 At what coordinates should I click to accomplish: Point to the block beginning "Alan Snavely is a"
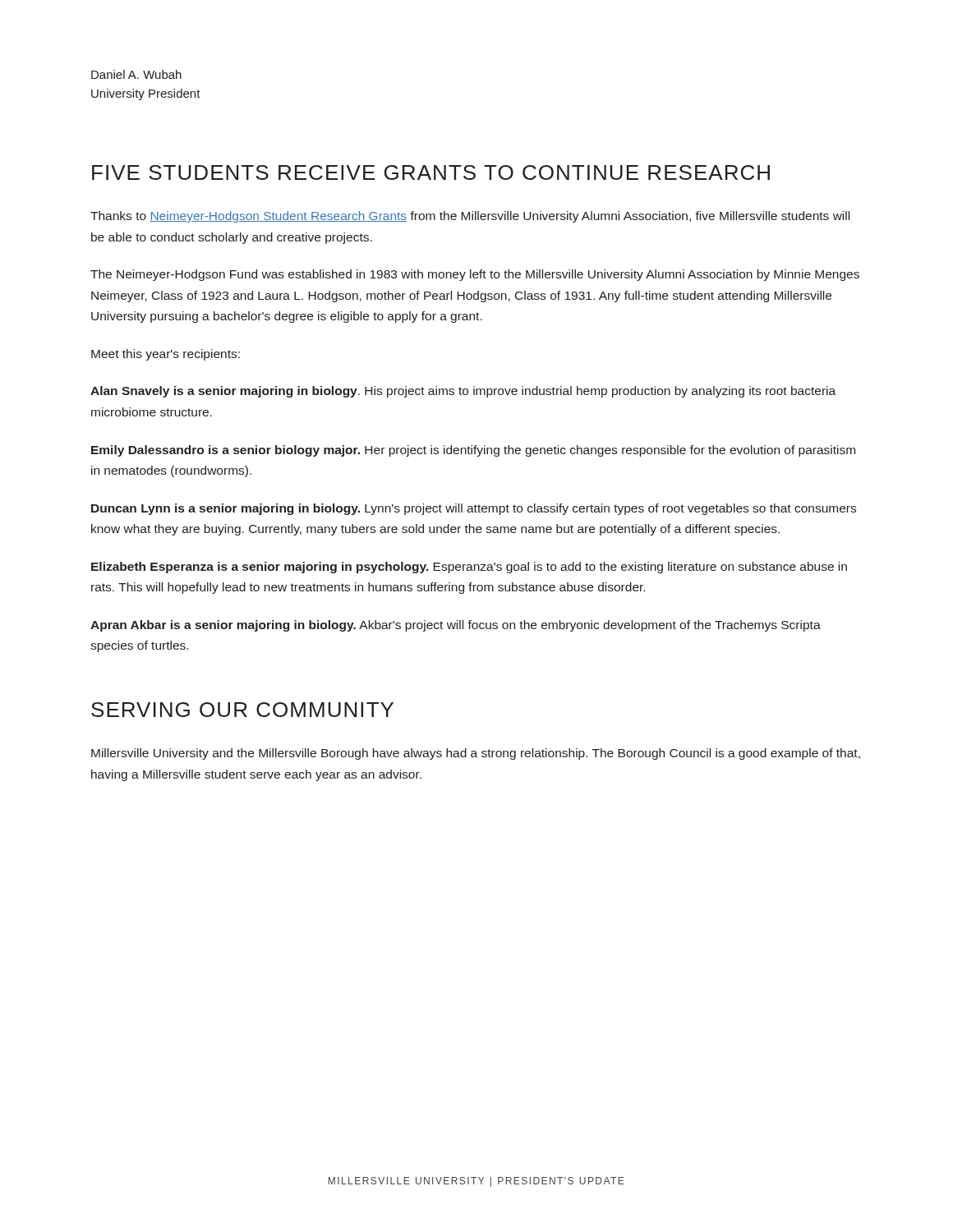[463, 401]
